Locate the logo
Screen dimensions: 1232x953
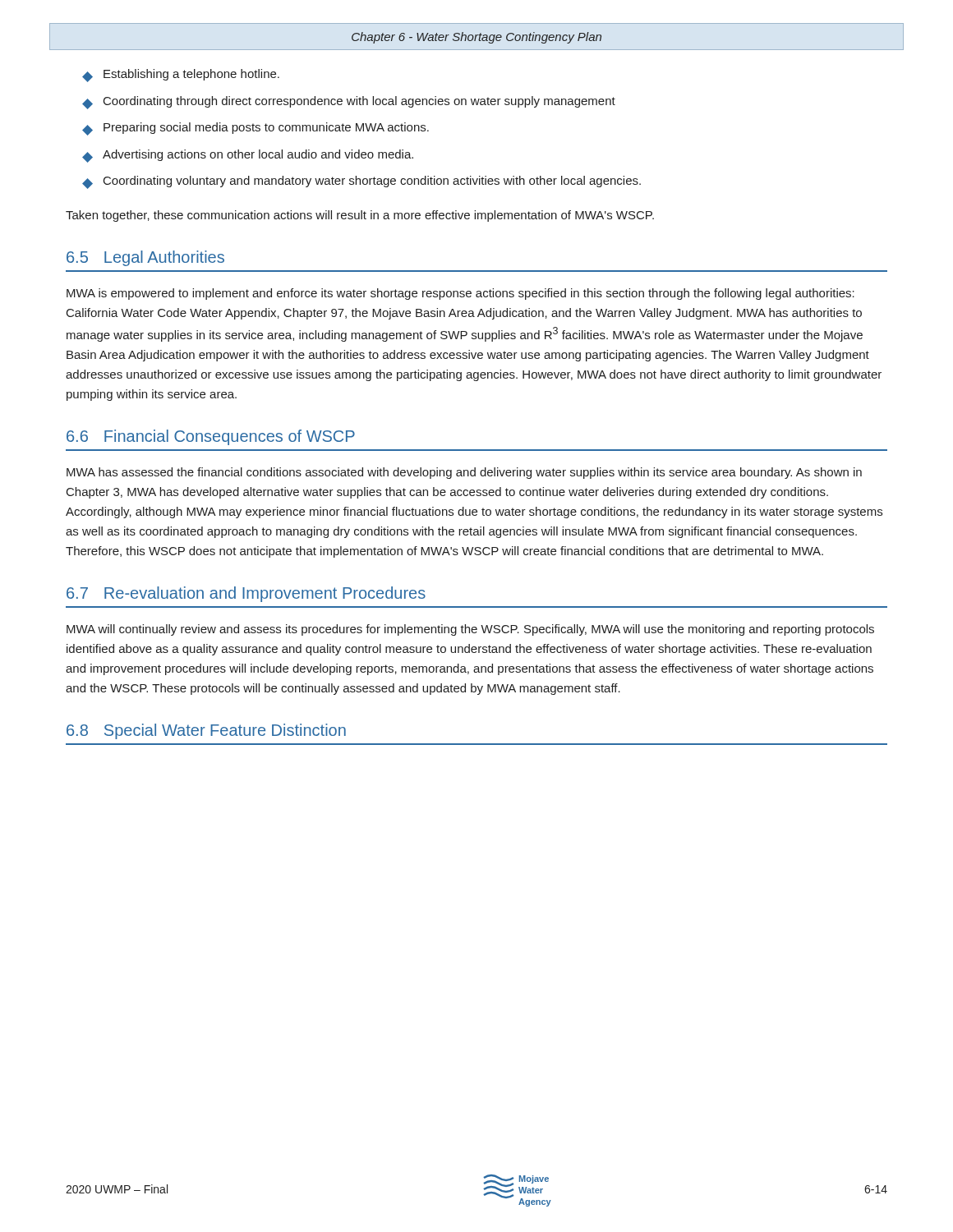[x=516, y=1189]
